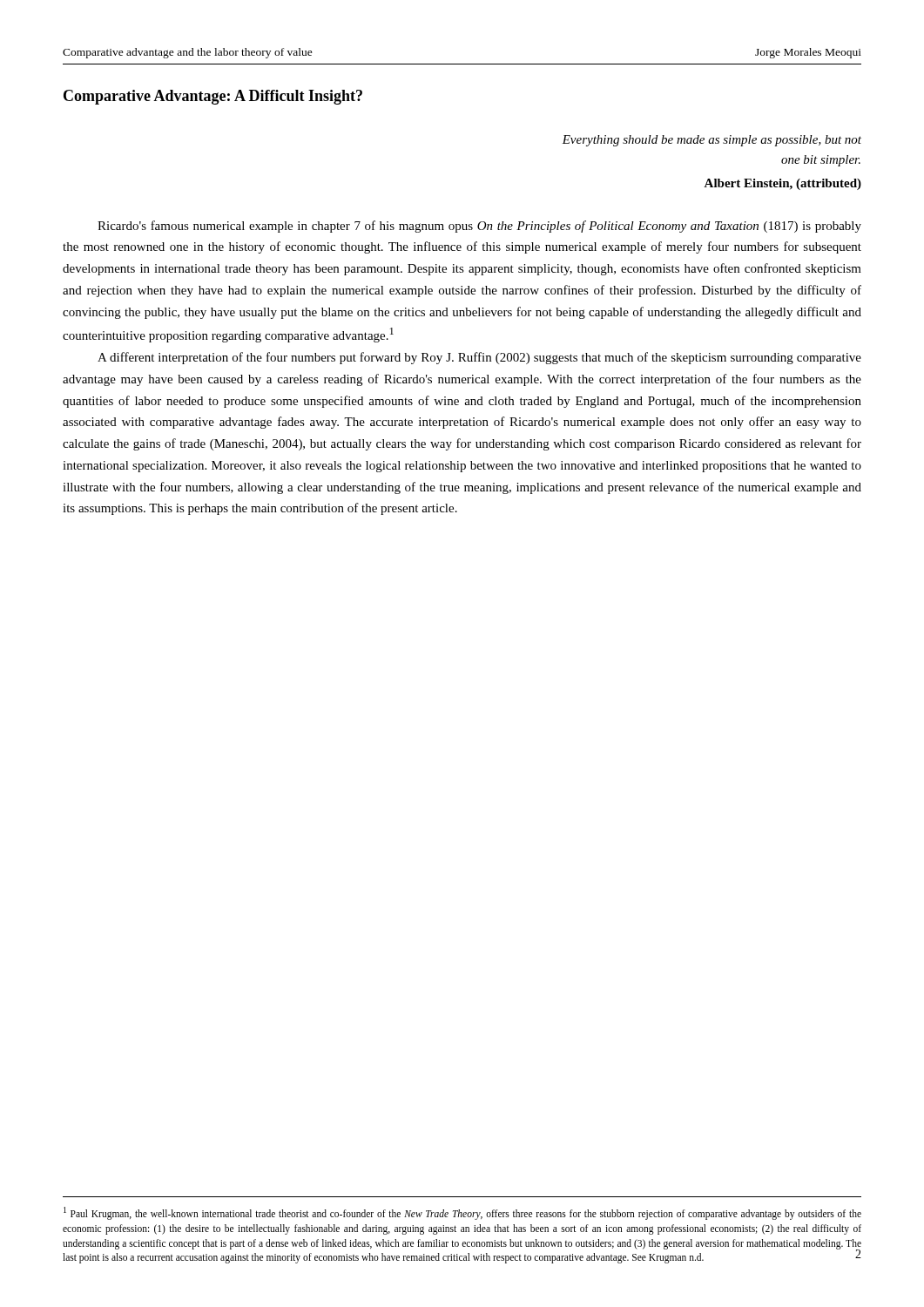Where is the passage that starts "Everything should be made"?
The height and width of the screenshot is (1307, 924).
[712, 150]
